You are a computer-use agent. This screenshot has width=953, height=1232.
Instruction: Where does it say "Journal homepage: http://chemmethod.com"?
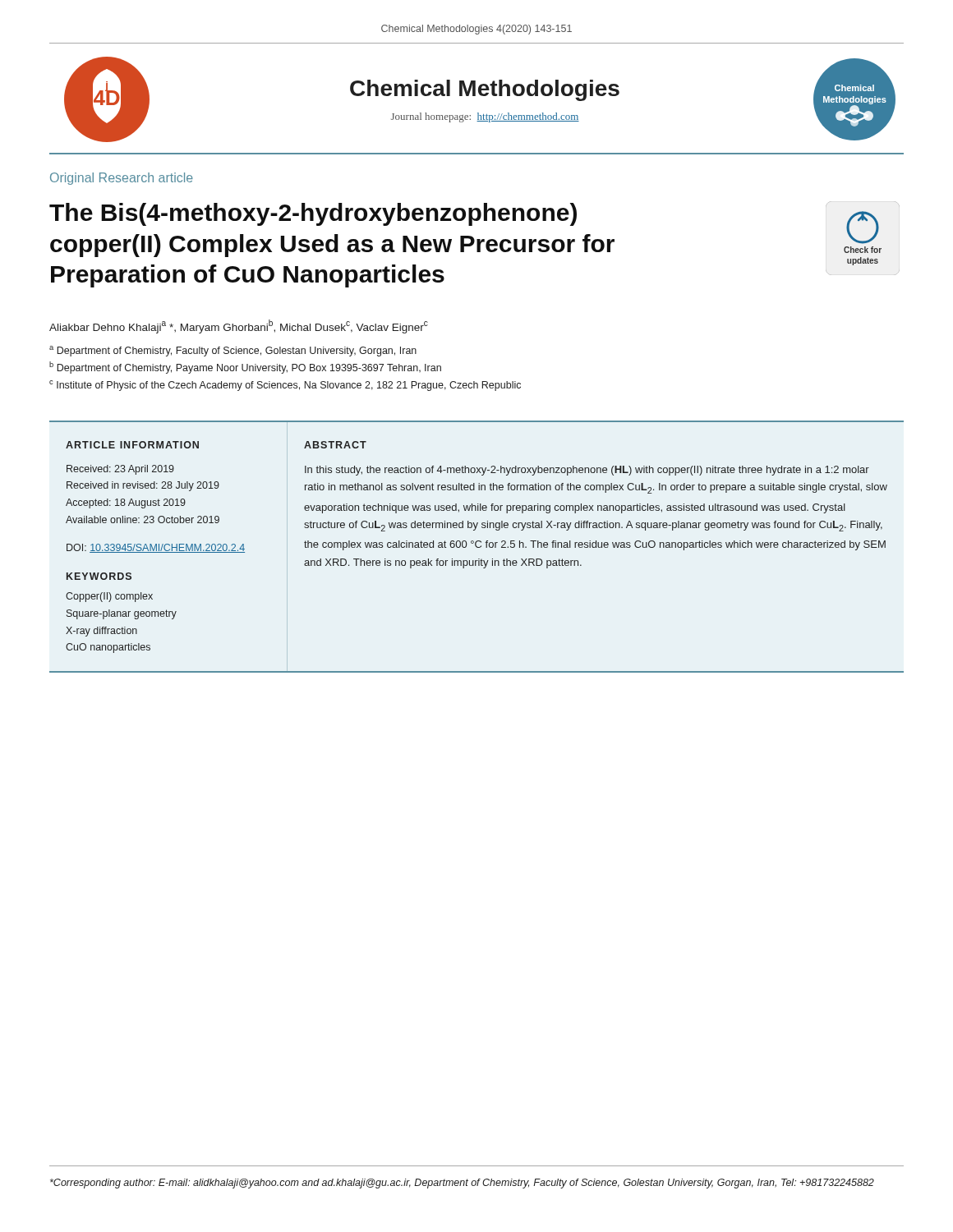click(x=485, y=116)
